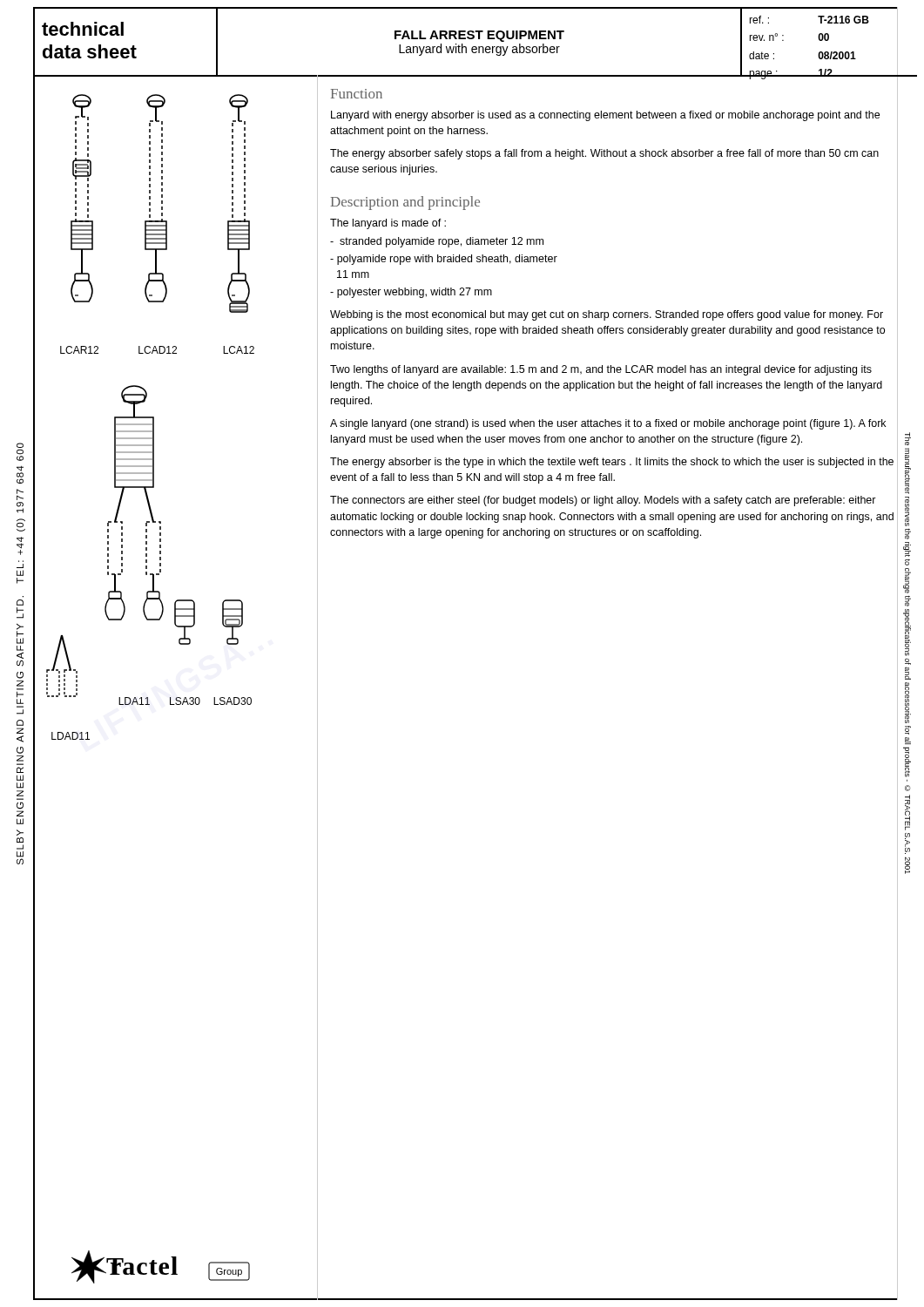Locate the text block starting "polyamide rope with braided sheath, diameter 11"
The height and width of the screenshot is (1307, 924).
(444, 266)
